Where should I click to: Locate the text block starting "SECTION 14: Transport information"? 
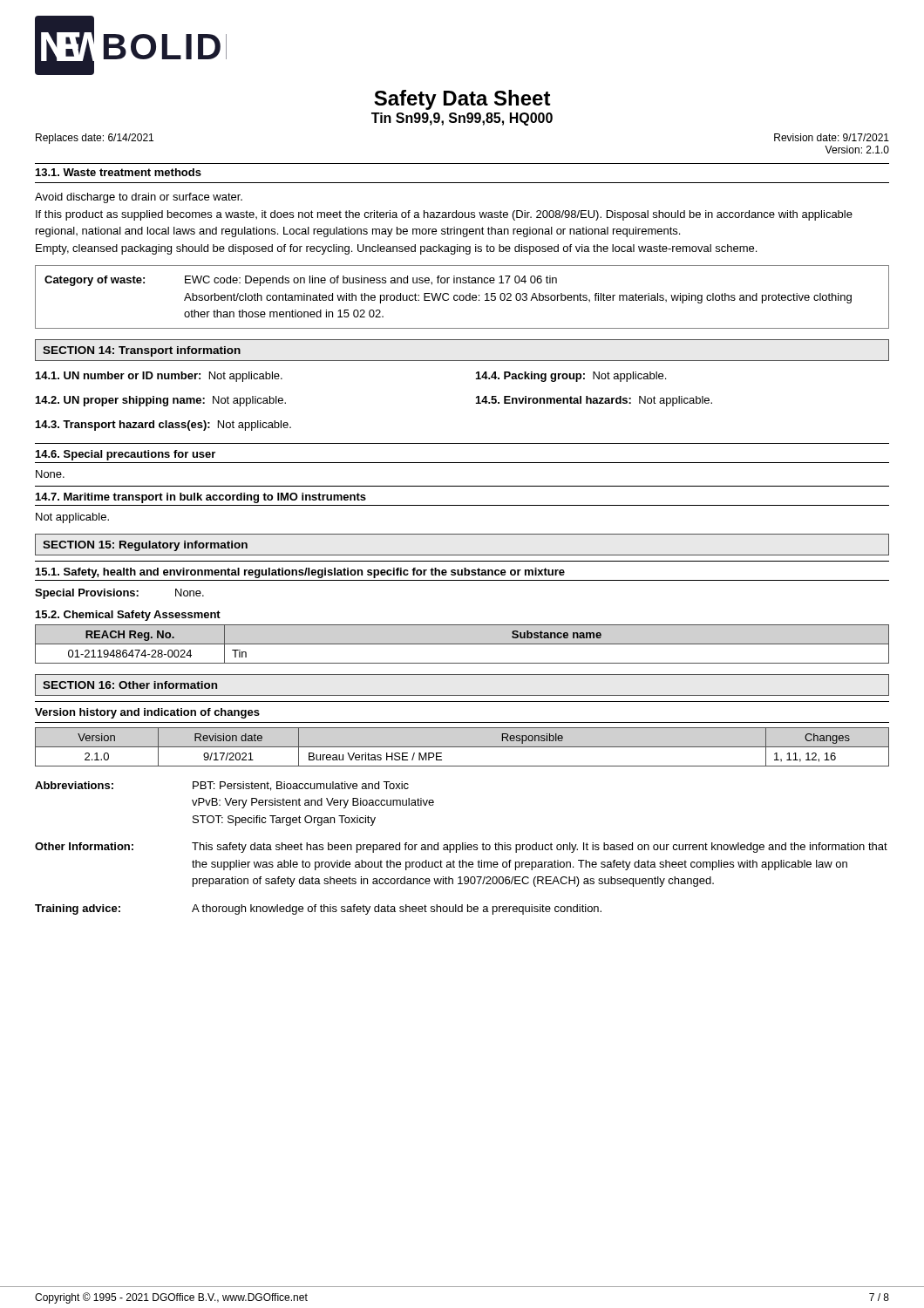142,350
